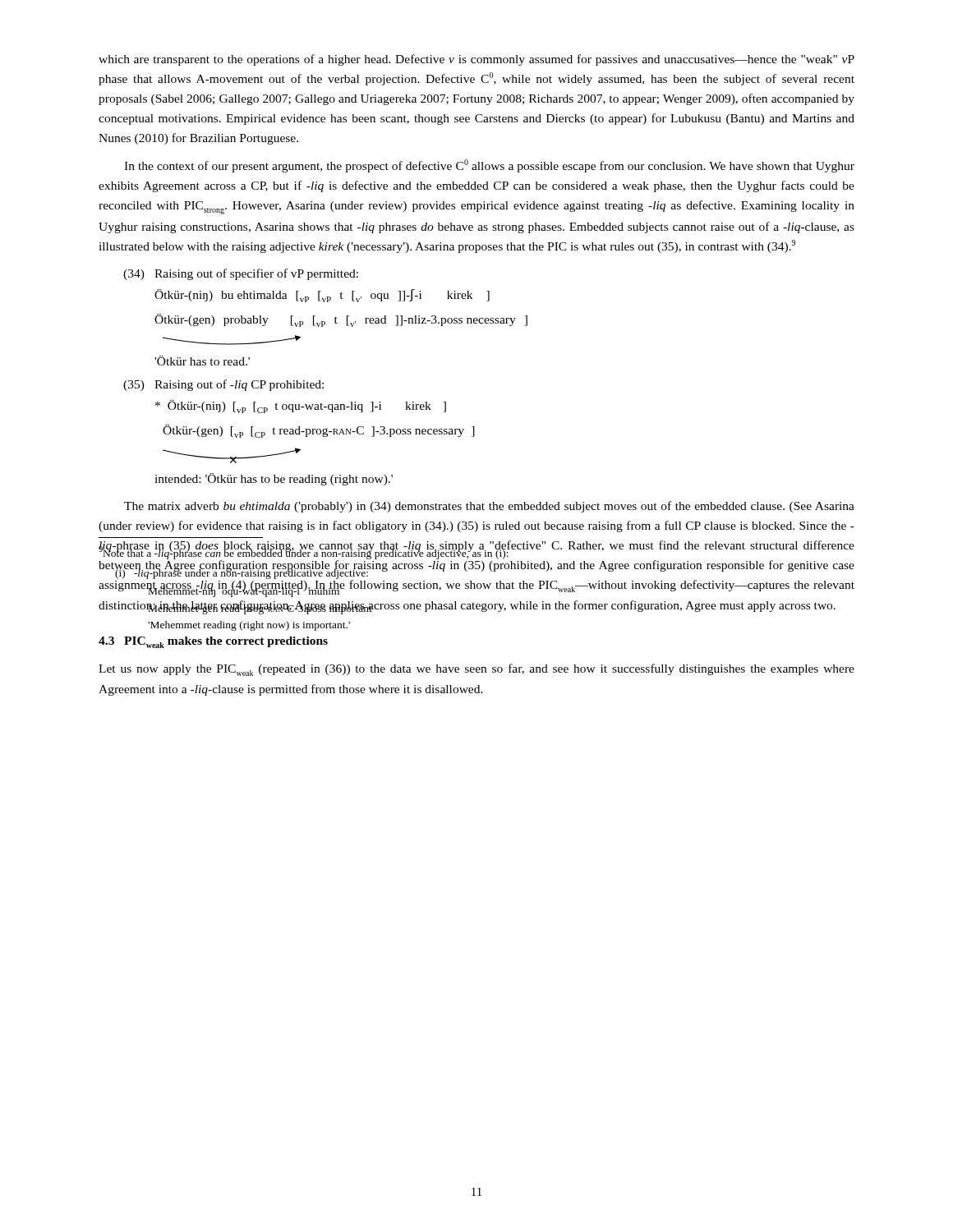This screenshot has height=1232, width=953.
Task: Select the element starting "Let us now apply the PICweak (repeated"
Action: coord(476,679)
